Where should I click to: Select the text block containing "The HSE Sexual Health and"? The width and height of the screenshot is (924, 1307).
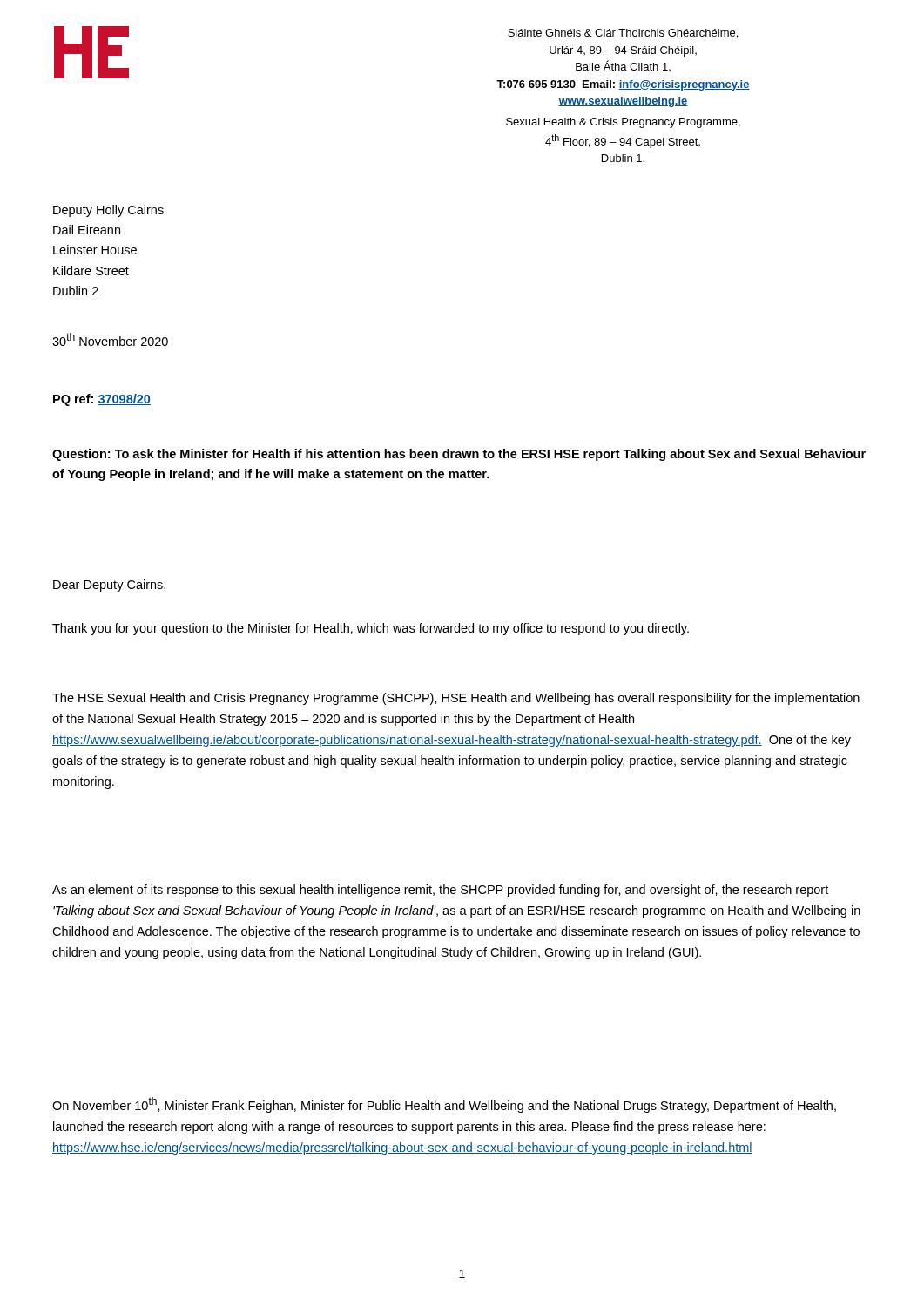tap(456, 740)
